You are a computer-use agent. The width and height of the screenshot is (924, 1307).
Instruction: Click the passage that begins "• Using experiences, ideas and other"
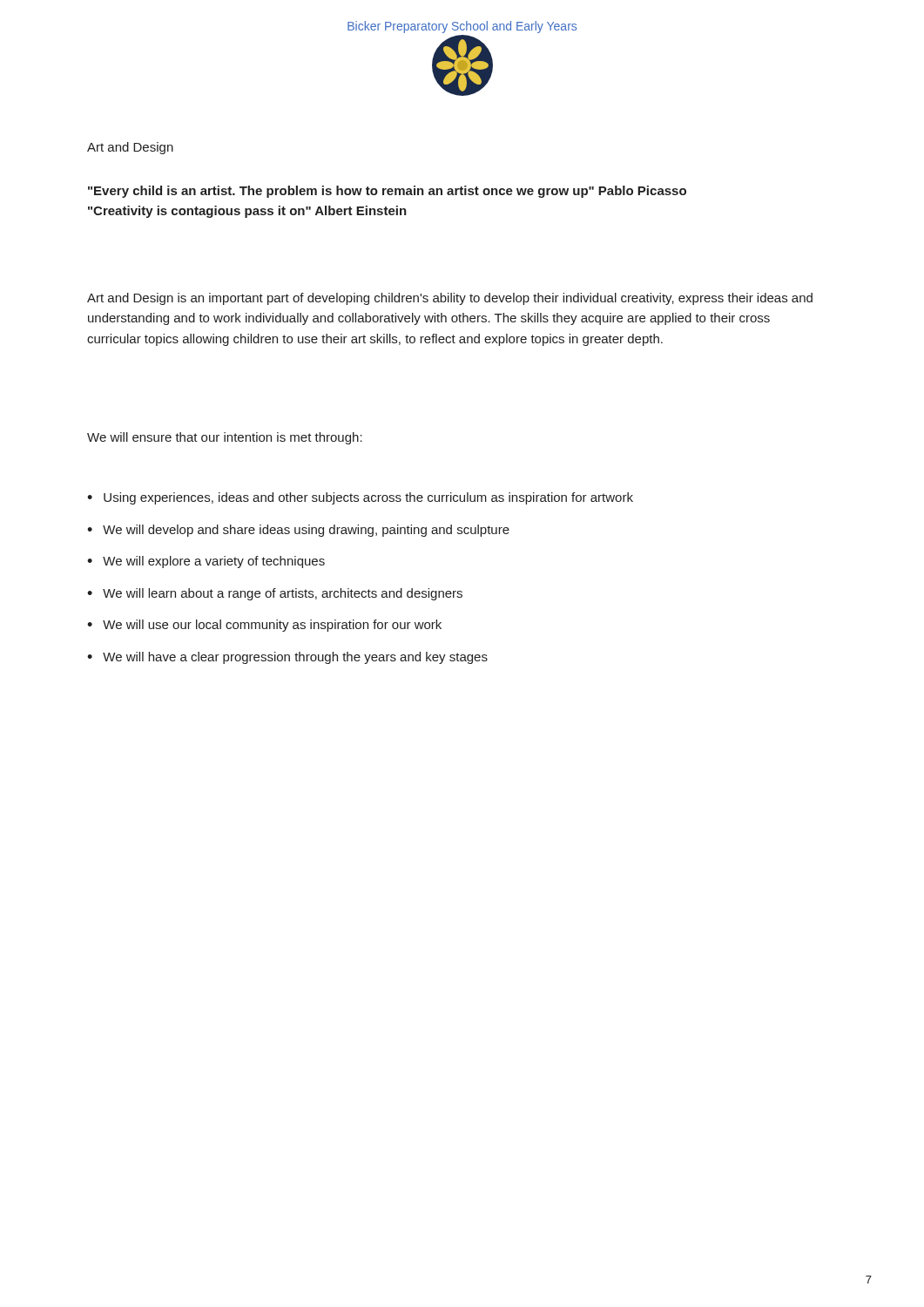[x=360, y=498]
